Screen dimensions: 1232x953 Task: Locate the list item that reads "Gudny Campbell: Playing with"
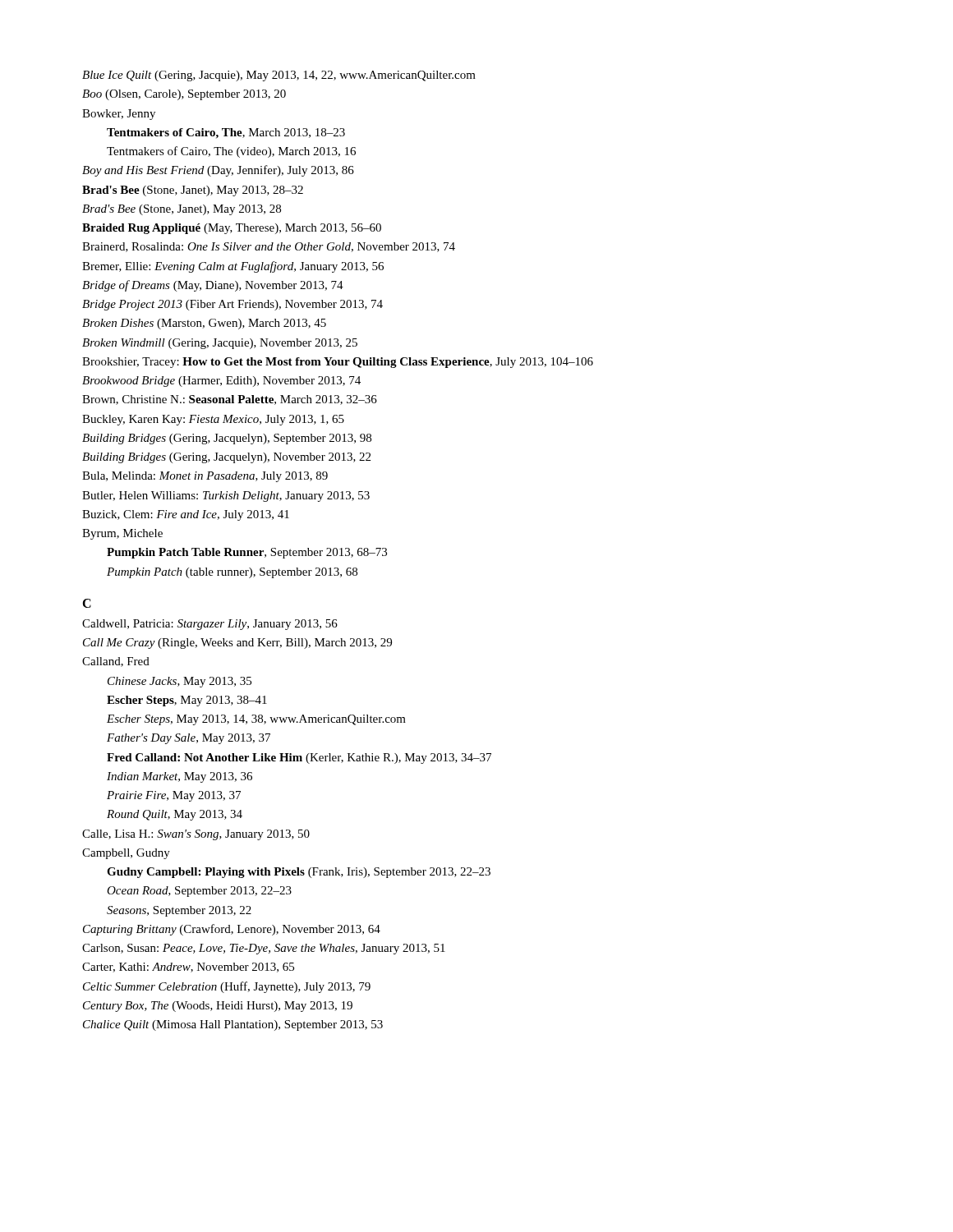[299, 871]
